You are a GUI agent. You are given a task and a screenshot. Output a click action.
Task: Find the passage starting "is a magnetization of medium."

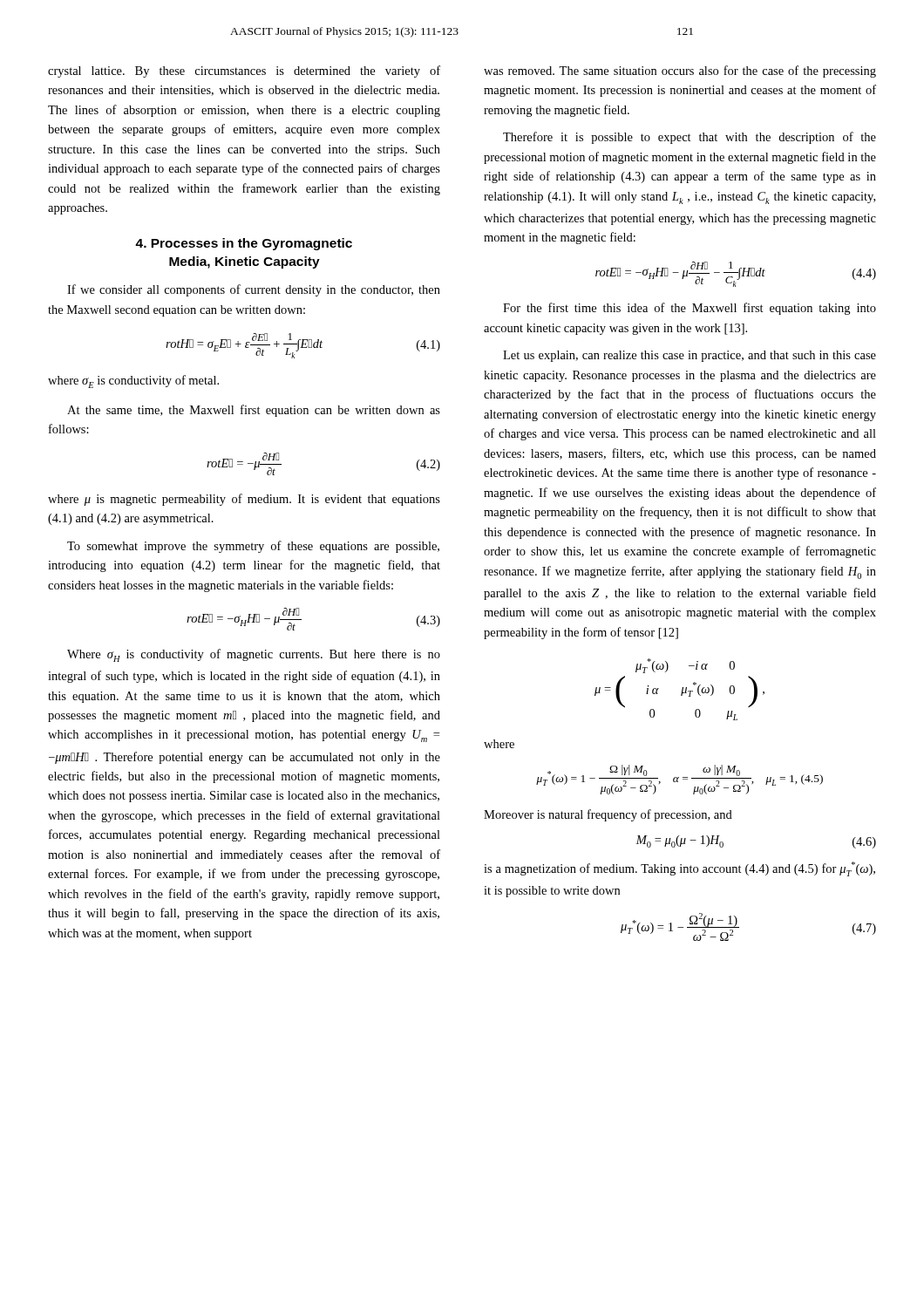point(680,879)
